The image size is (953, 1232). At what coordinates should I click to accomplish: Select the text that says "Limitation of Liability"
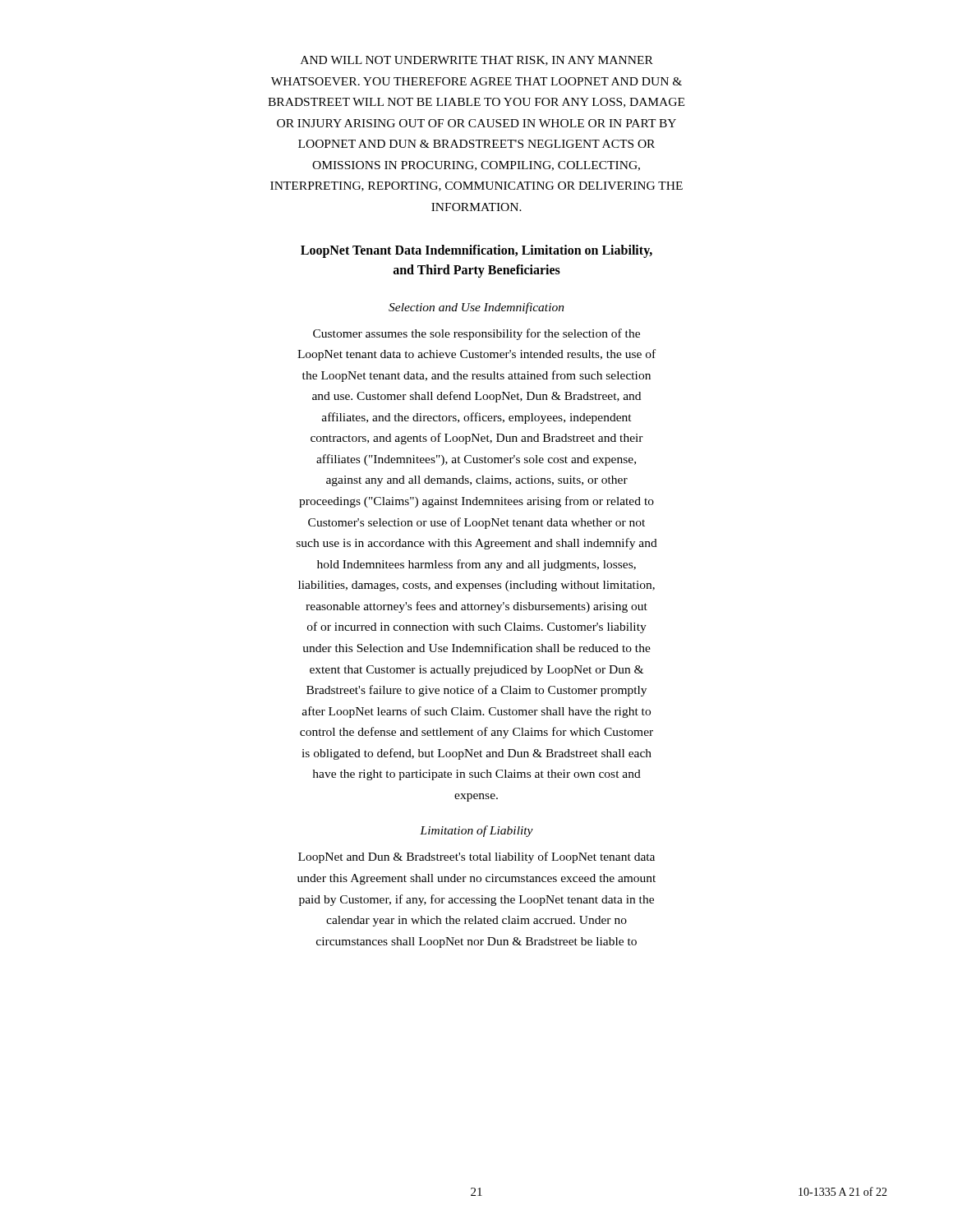476,830
